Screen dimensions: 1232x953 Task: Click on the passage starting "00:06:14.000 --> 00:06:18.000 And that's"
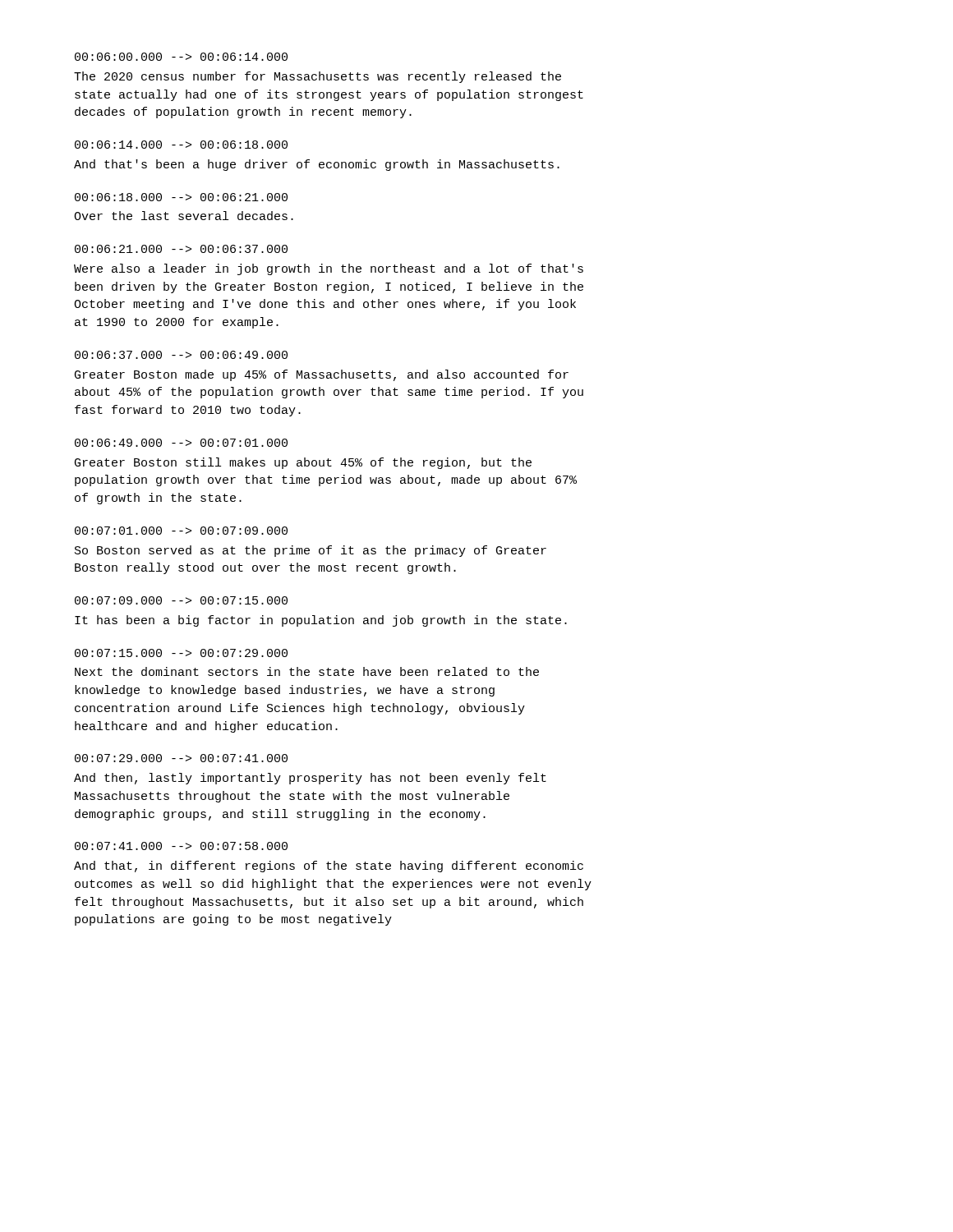(x=476, y=155)
